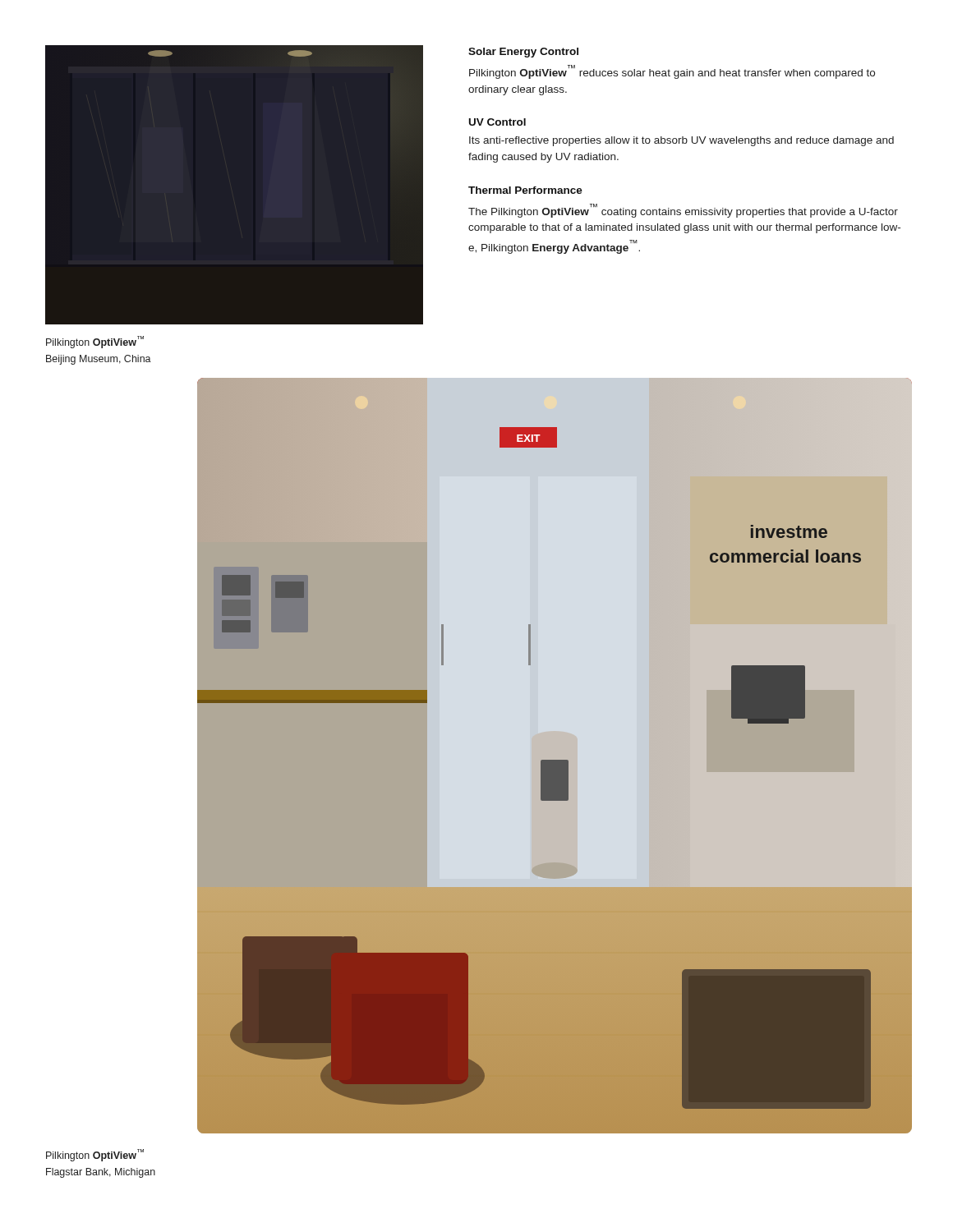Click on the caption with the text "Pilkington OptiView™ Beijing Museum,"
The image size is (953, 1232).
point(98,349)
